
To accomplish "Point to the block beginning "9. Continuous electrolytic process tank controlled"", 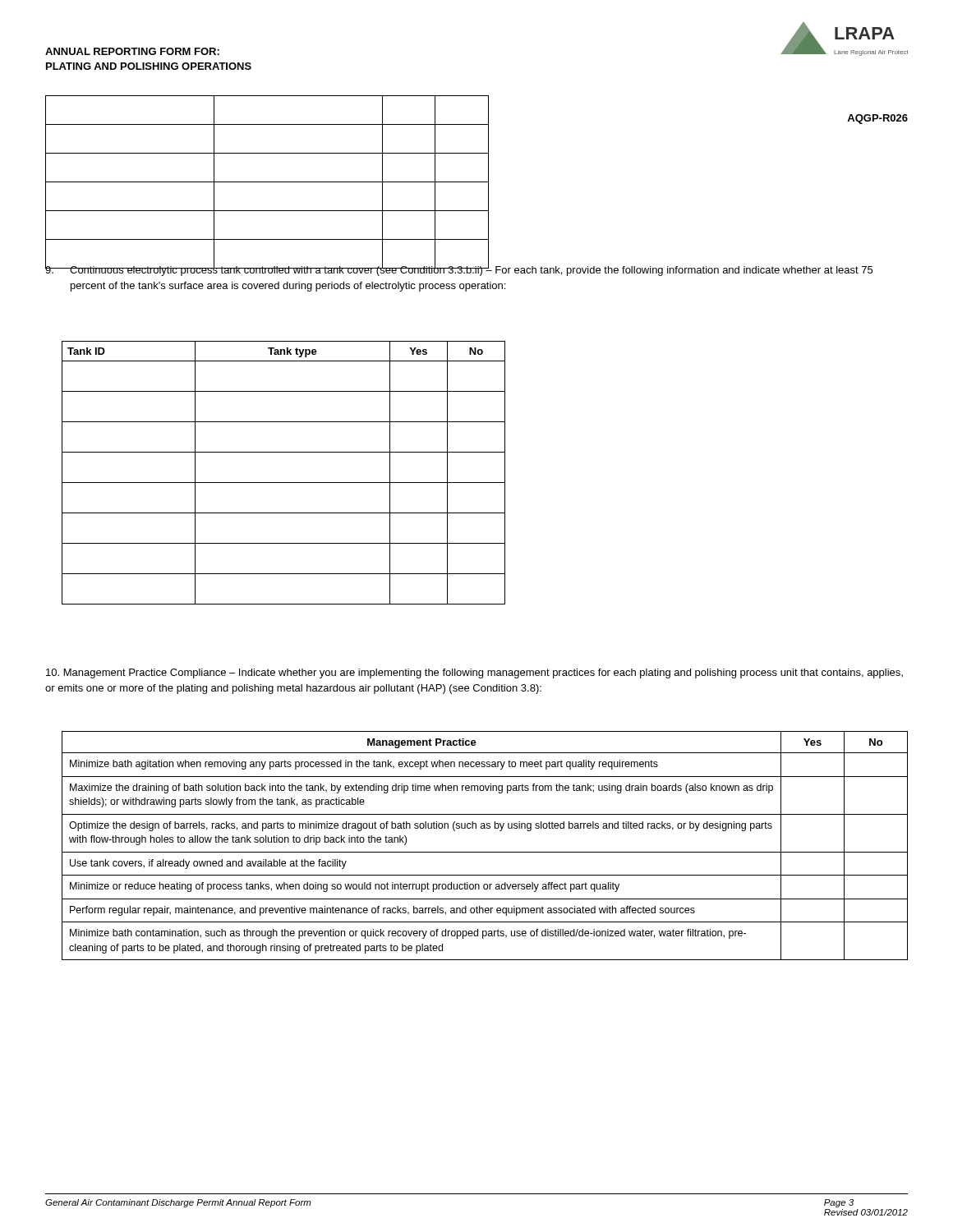I will [476, 278].
